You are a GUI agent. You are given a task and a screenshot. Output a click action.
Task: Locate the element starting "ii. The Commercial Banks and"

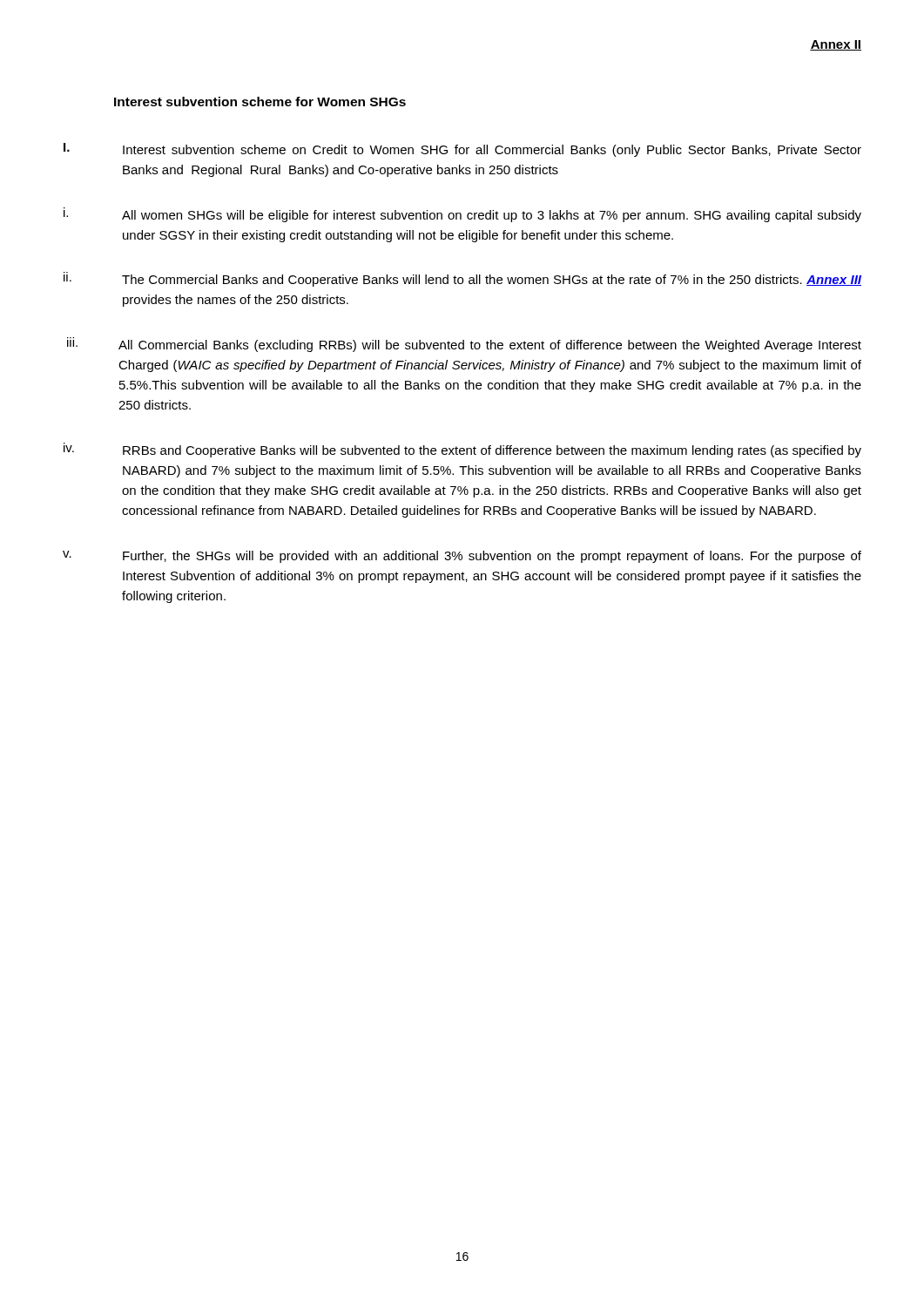462,290
